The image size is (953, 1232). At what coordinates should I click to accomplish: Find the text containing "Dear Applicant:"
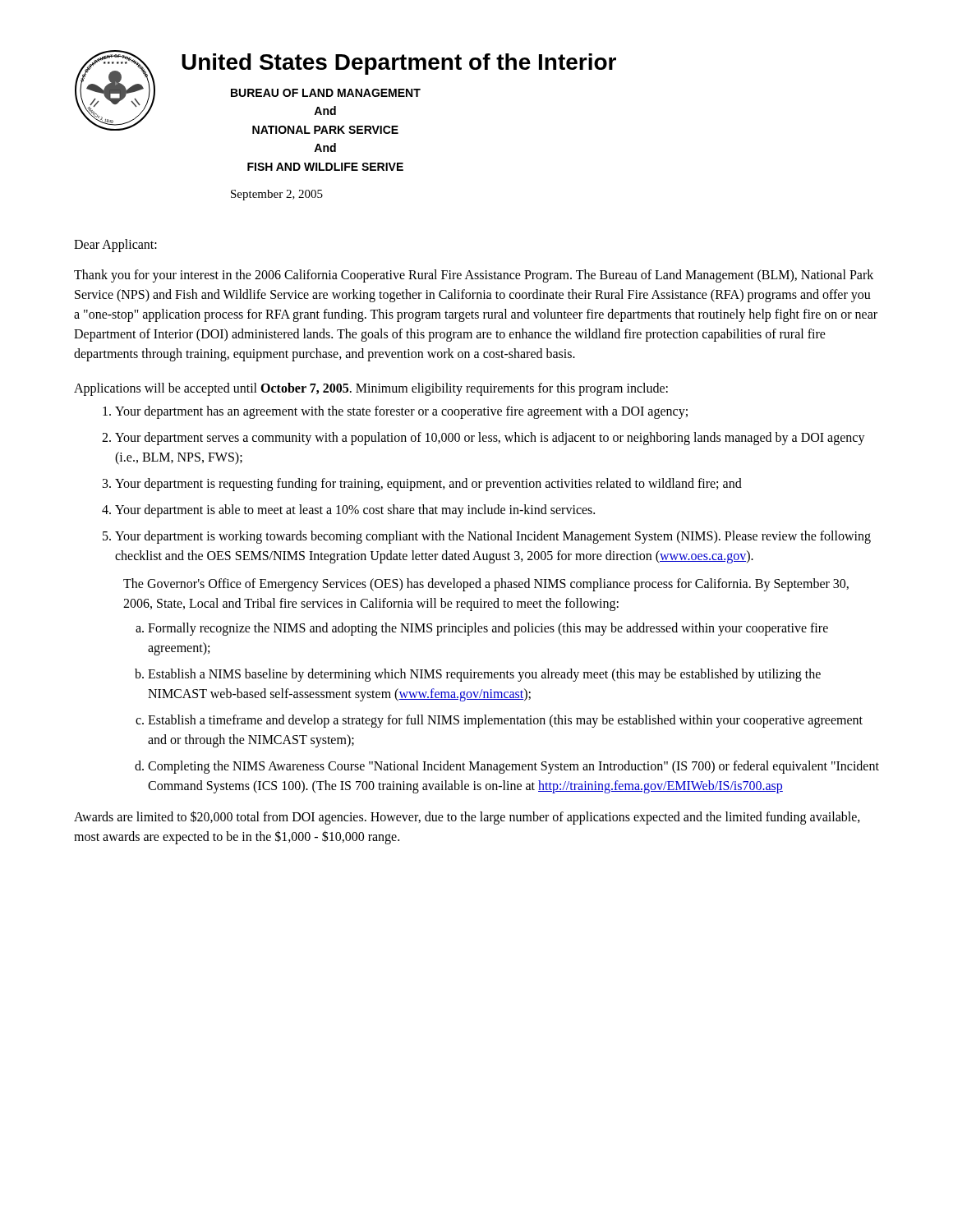pos(116,244)
